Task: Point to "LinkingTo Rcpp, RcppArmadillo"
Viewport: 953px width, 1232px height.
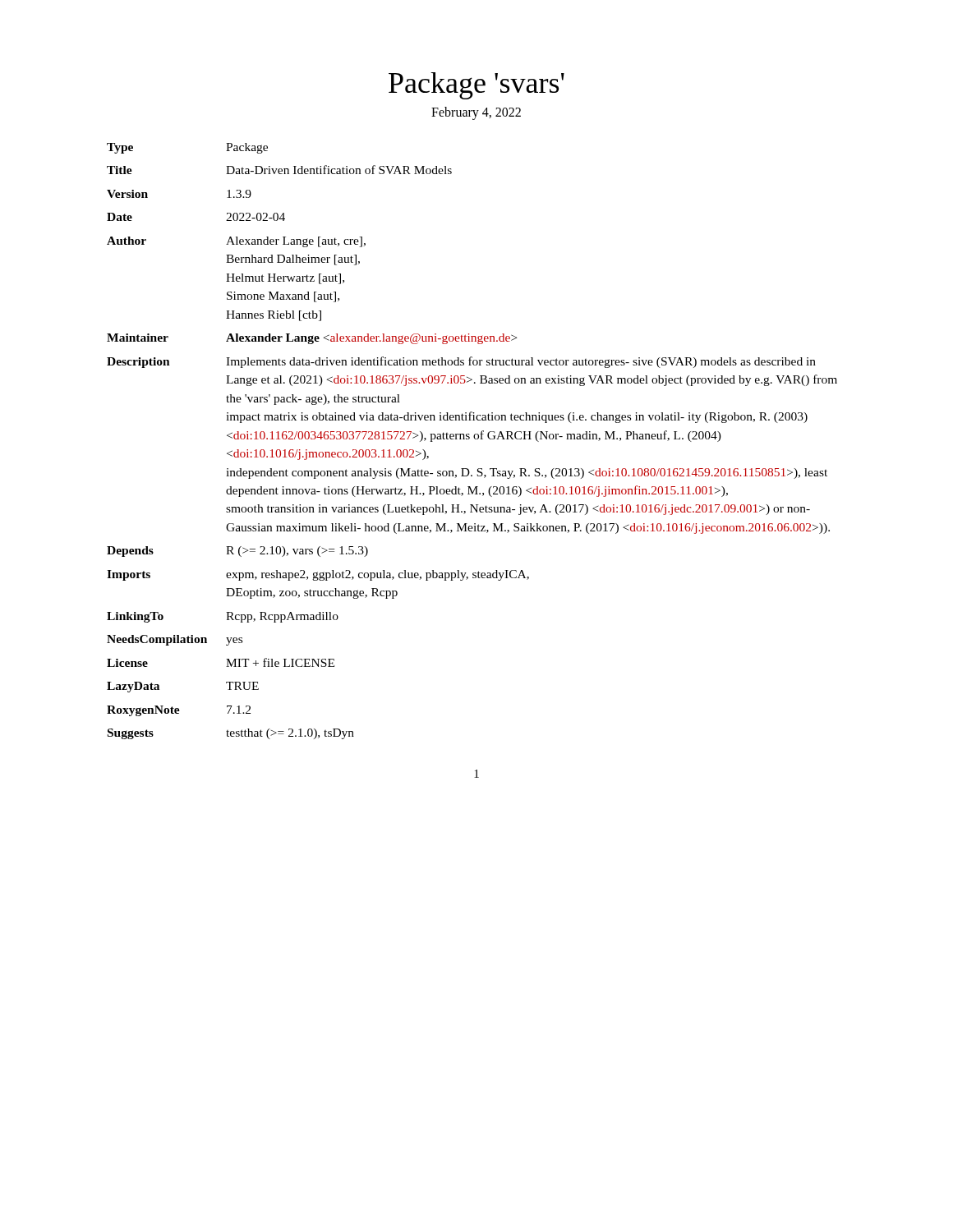Action: click(223, 617)
